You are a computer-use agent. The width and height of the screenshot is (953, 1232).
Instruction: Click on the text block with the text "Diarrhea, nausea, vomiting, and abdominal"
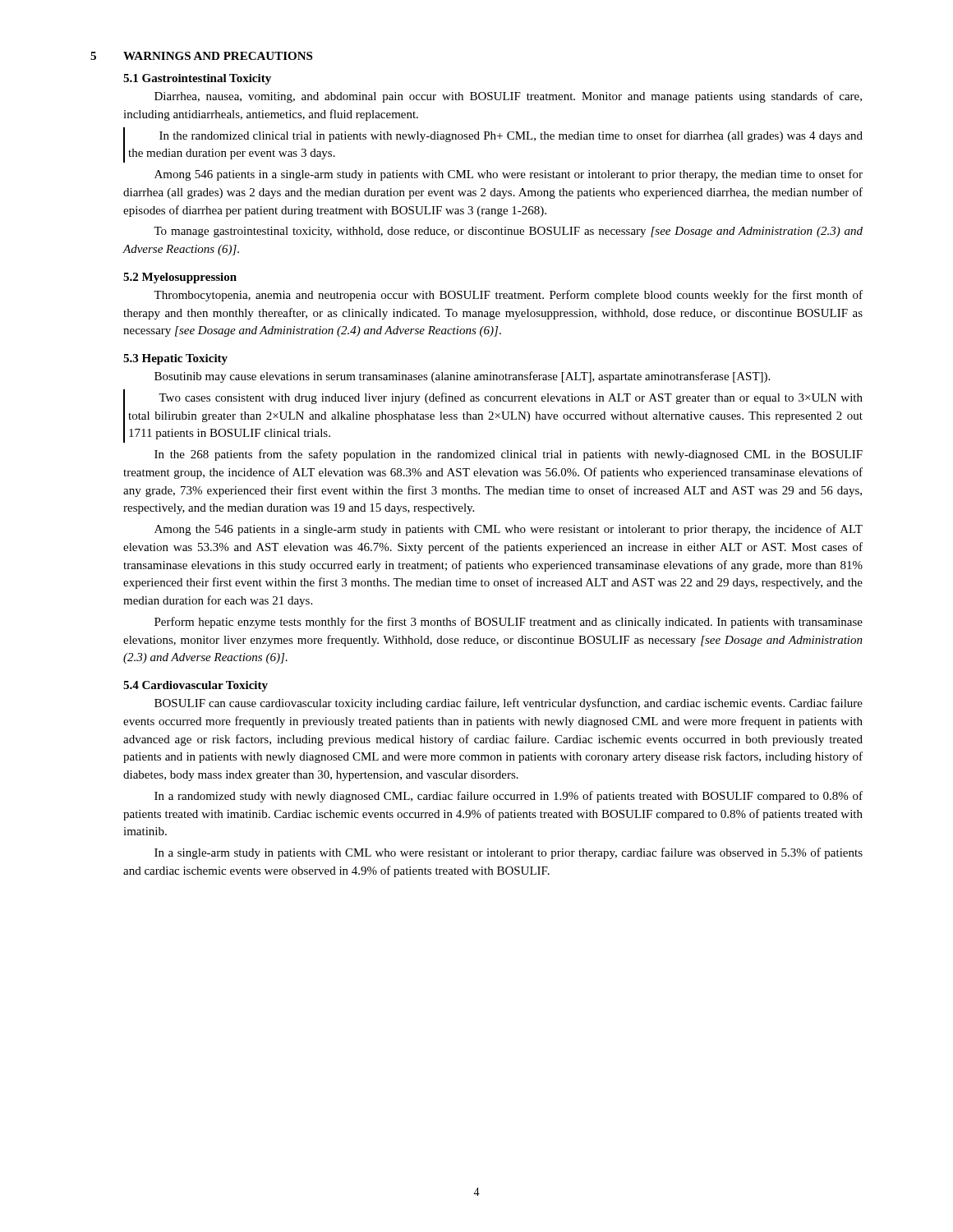(493, 106)
